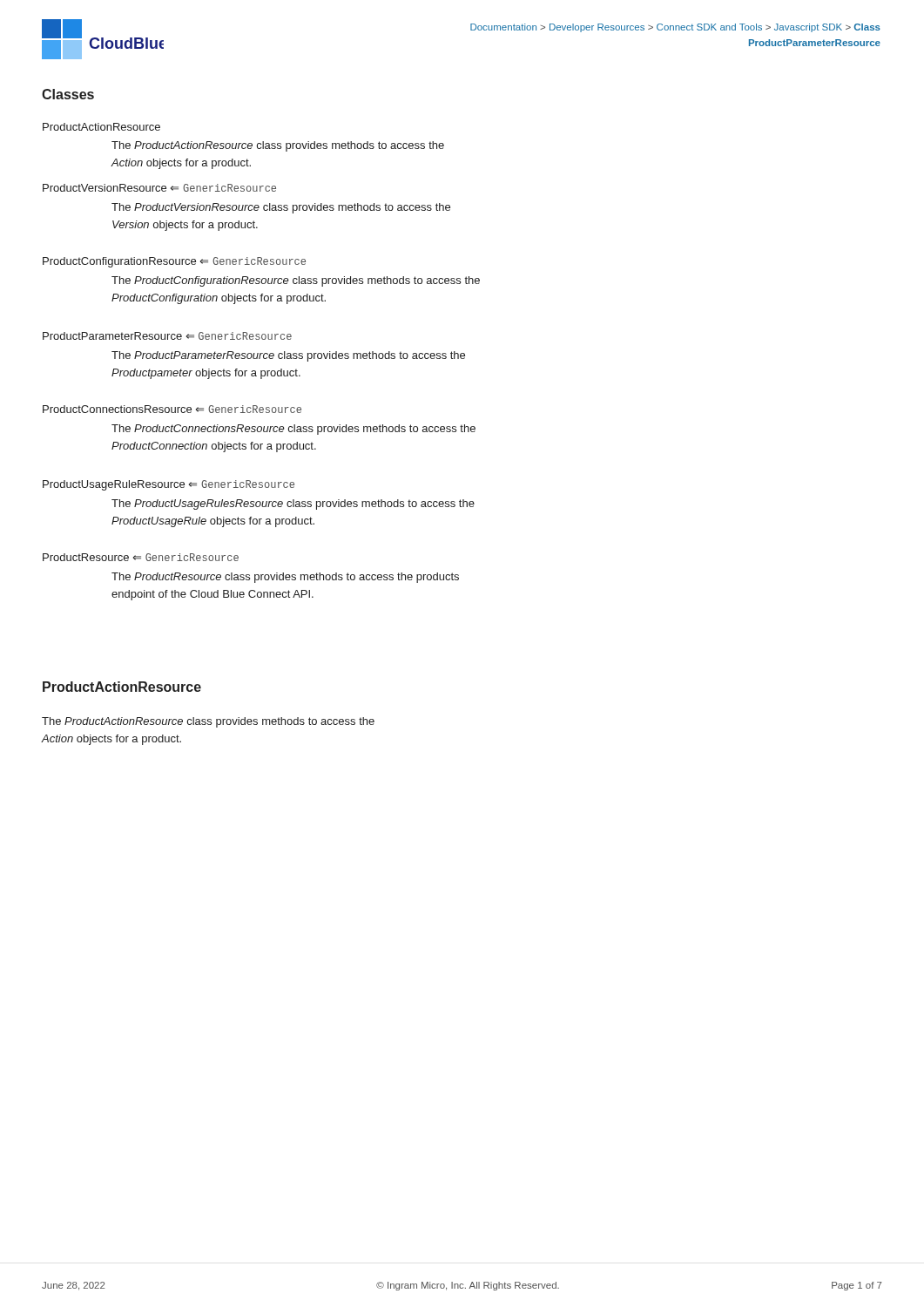
Task: Point to the element starting "The ProductActionResource class provides methods to access the"
Action: pos(208,730)
